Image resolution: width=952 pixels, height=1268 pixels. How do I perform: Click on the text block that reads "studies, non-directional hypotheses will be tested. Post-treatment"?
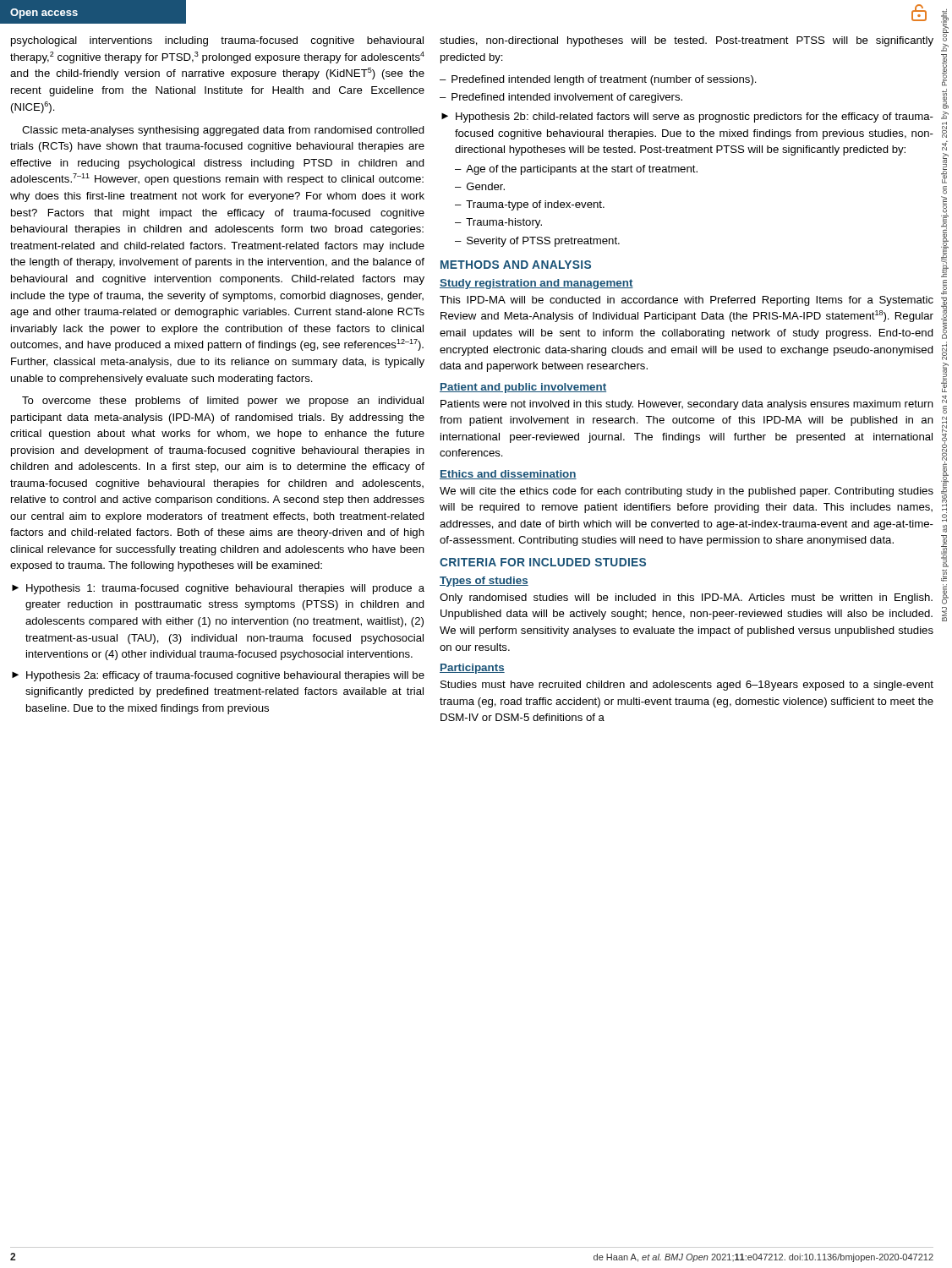pos(687,69)
